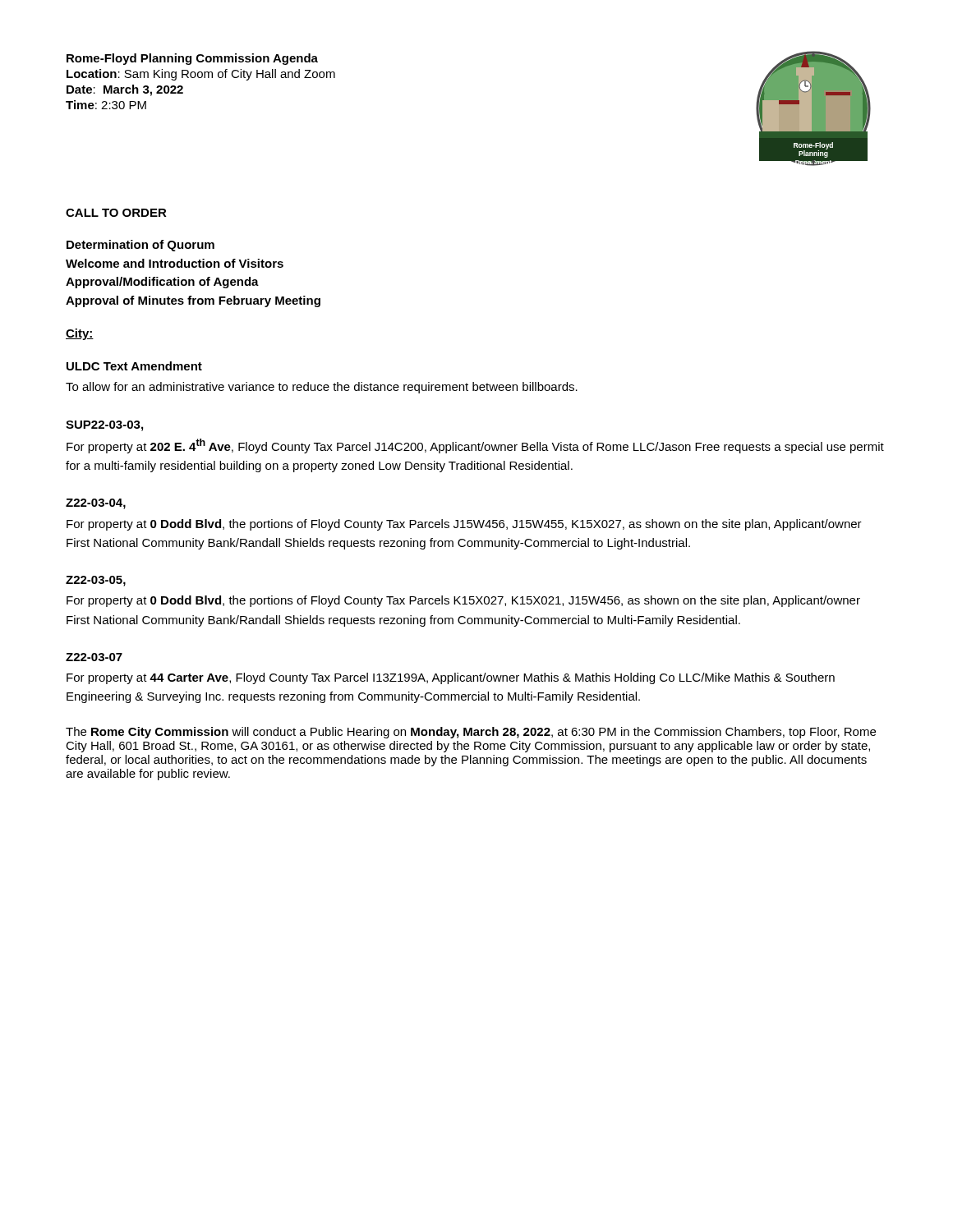Select the text block containing "For property at 202 E. 4th"
Viewport: 953px width, 1232px height.
coord(476,455)
